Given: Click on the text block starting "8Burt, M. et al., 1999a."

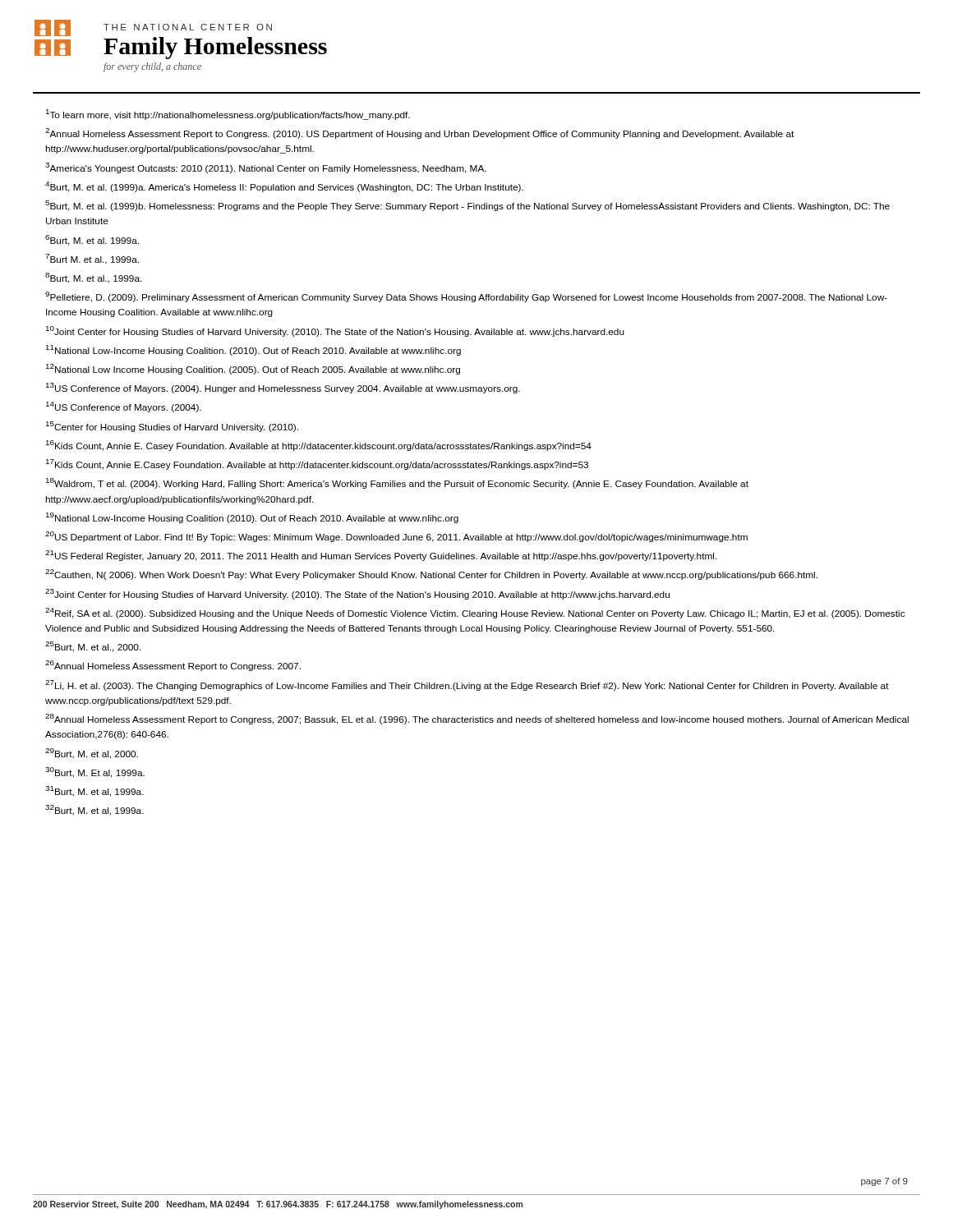Looking at the screenshot, I should (x=94, y=278).
